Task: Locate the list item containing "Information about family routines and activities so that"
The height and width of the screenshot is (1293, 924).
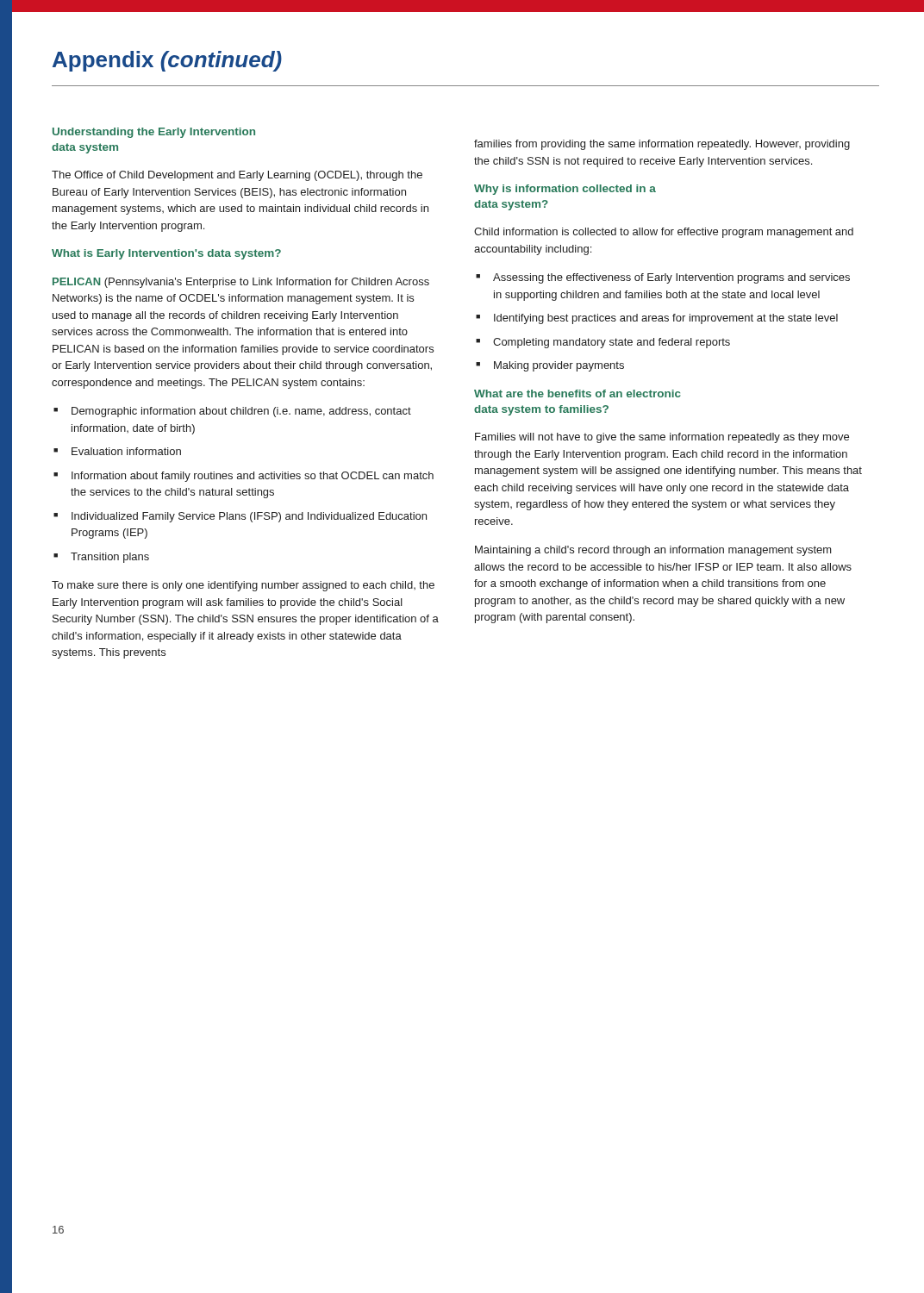Action: pyautogui.click(x=252, y=483)
